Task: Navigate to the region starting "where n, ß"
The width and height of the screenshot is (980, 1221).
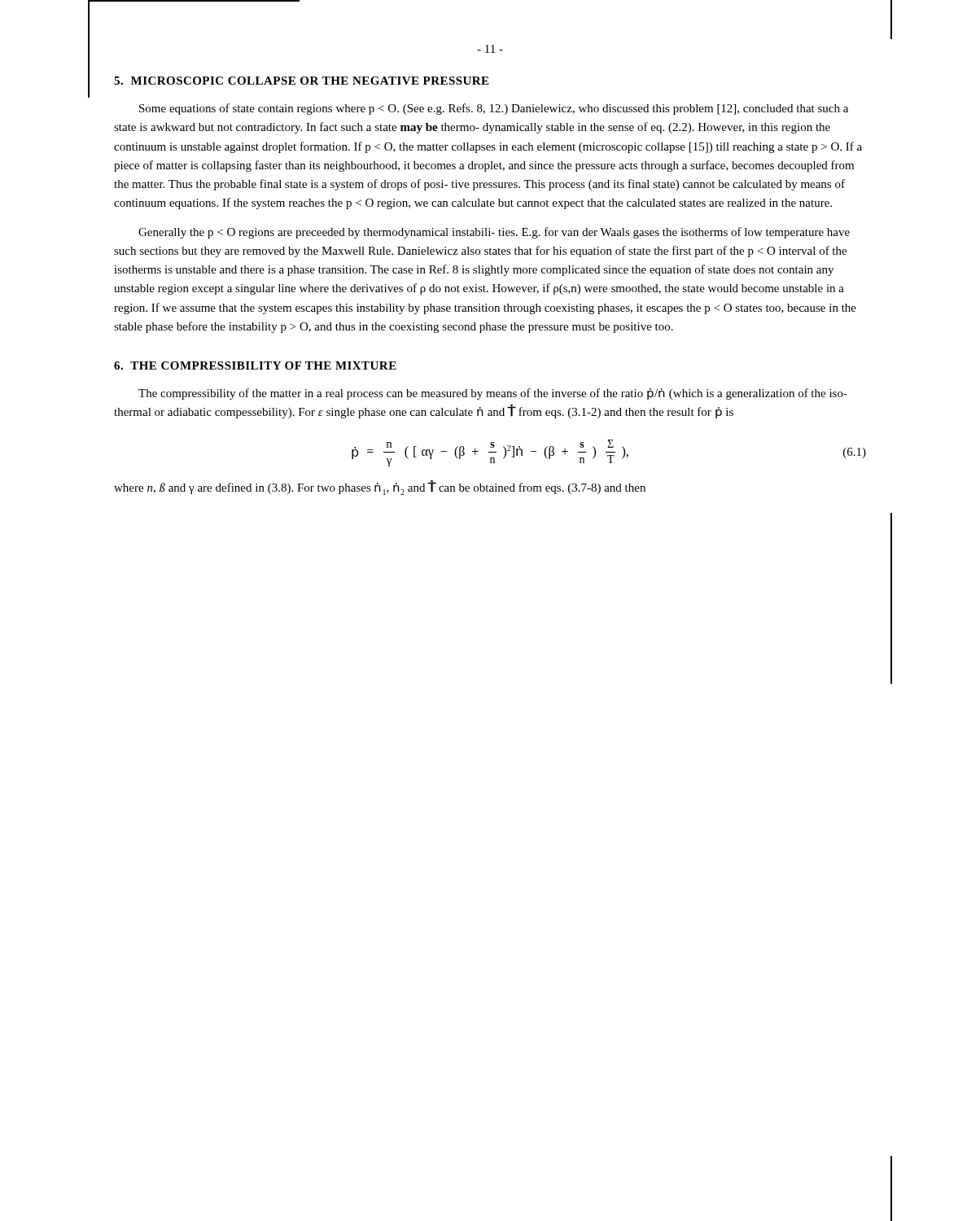Action: pyautogui.click(x=490, y=488)
